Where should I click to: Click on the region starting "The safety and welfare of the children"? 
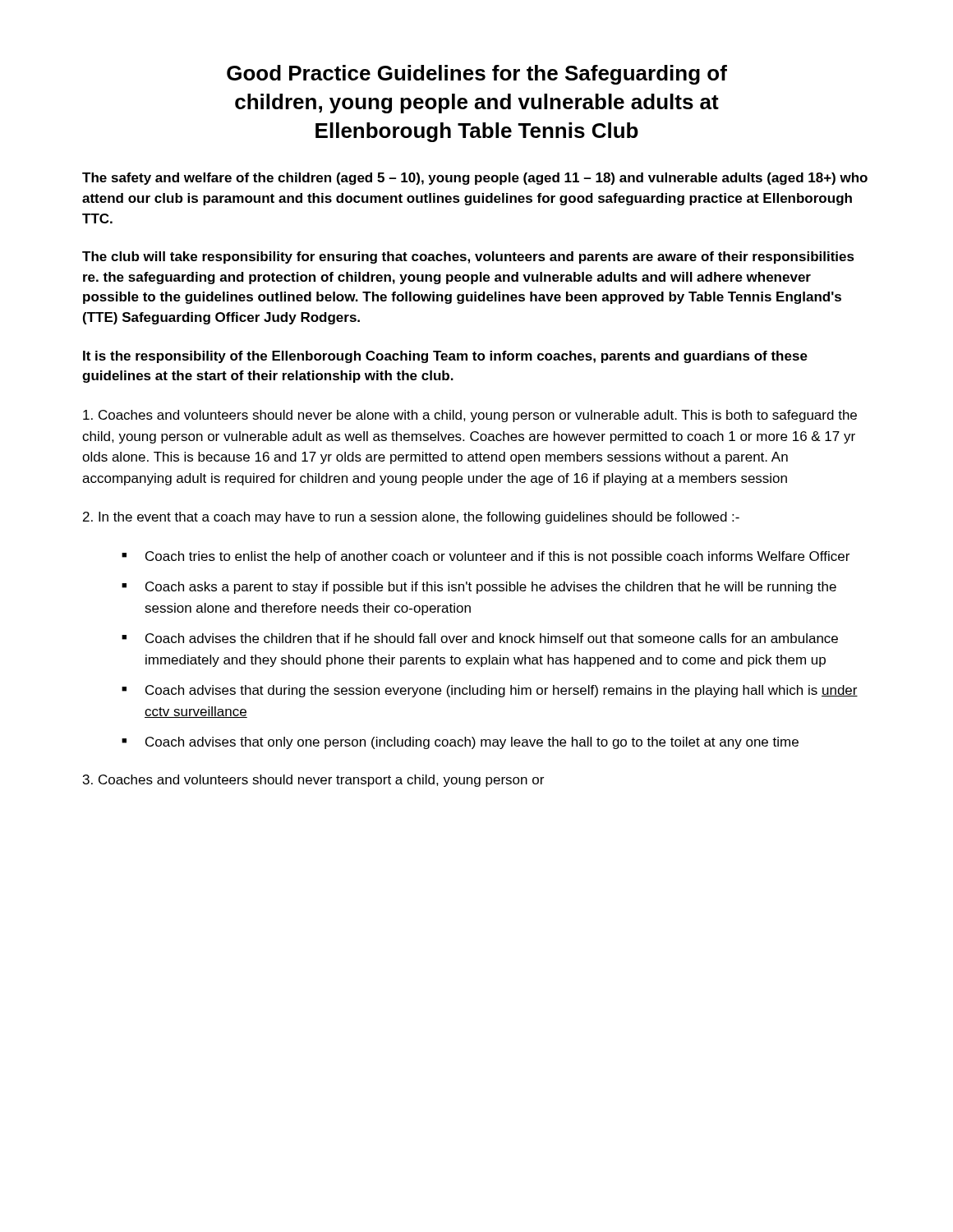pos(475,198)
